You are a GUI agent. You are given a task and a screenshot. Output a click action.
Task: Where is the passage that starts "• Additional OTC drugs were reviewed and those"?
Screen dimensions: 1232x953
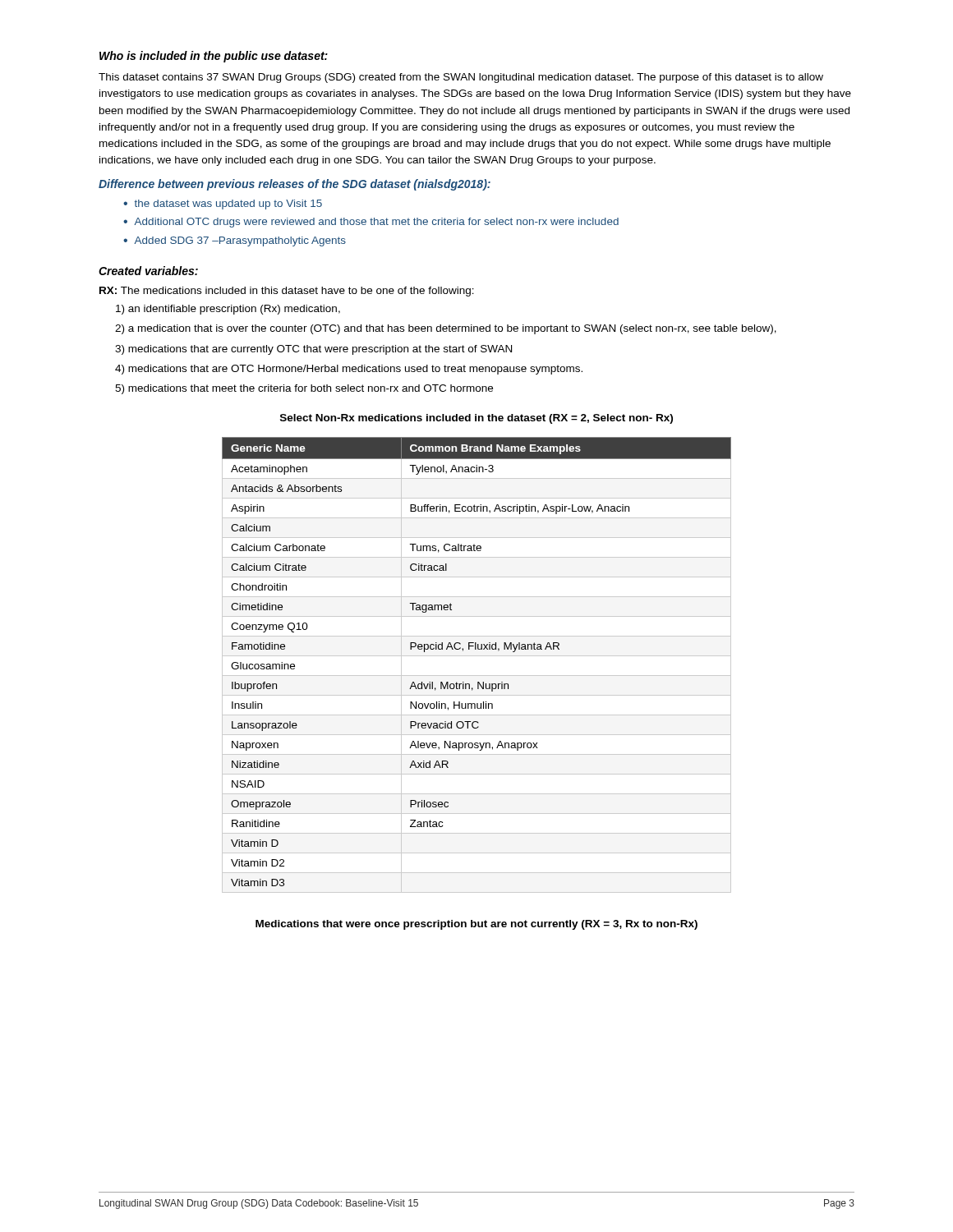point(371,222)
